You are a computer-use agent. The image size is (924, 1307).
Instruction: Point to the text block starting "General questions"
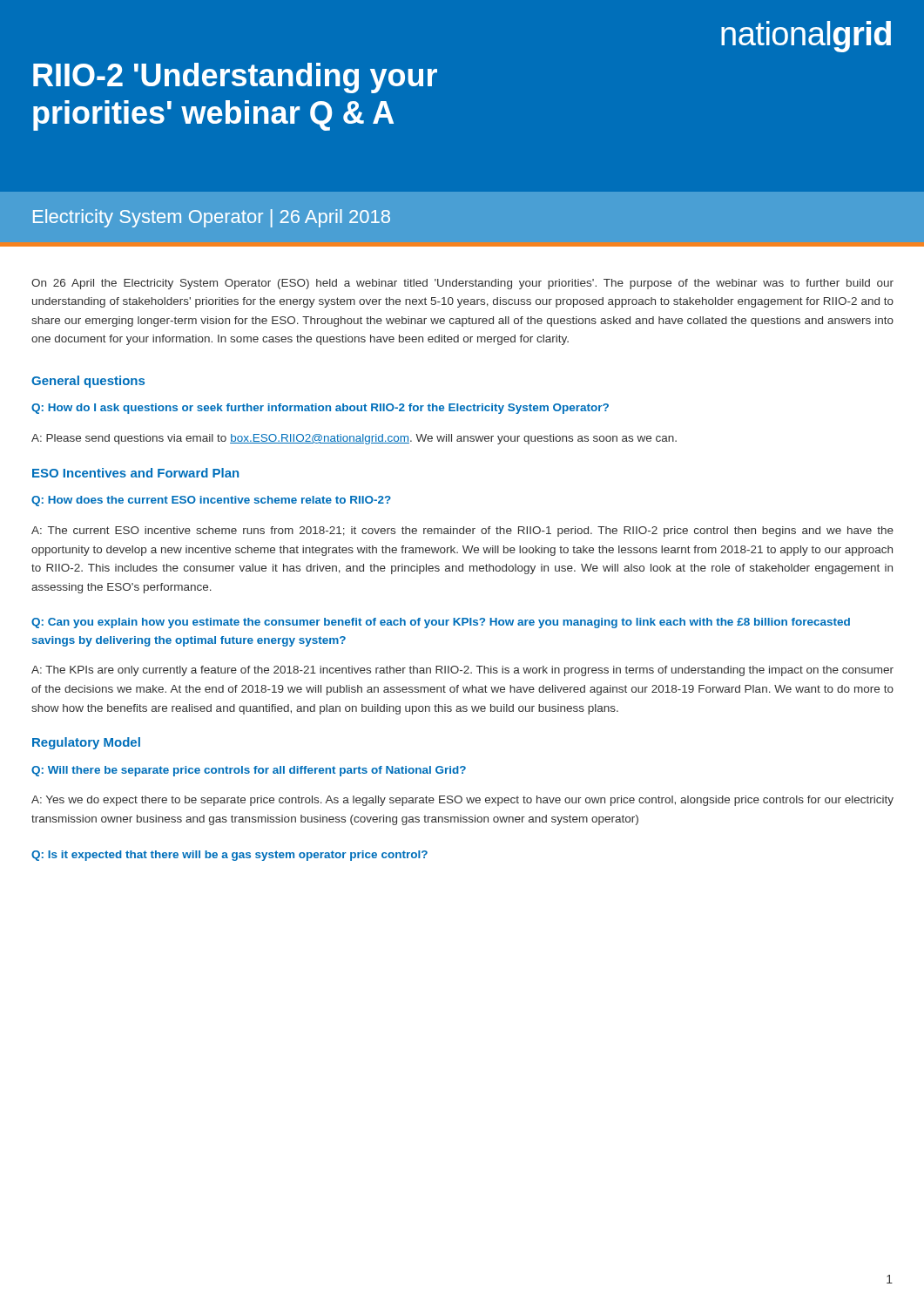(88, 382)
